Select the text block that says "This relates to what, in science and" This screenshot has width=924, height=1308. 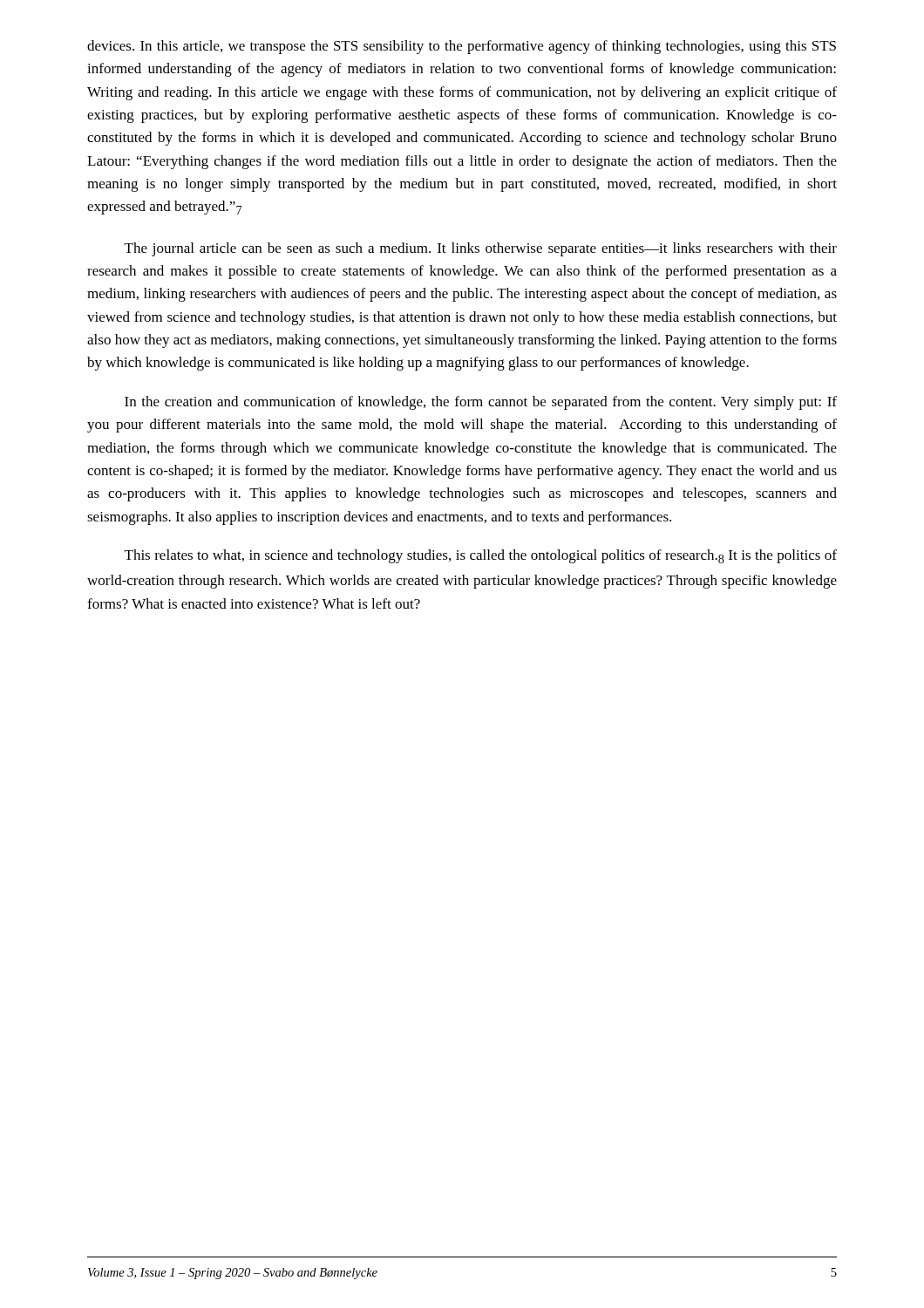462,580
